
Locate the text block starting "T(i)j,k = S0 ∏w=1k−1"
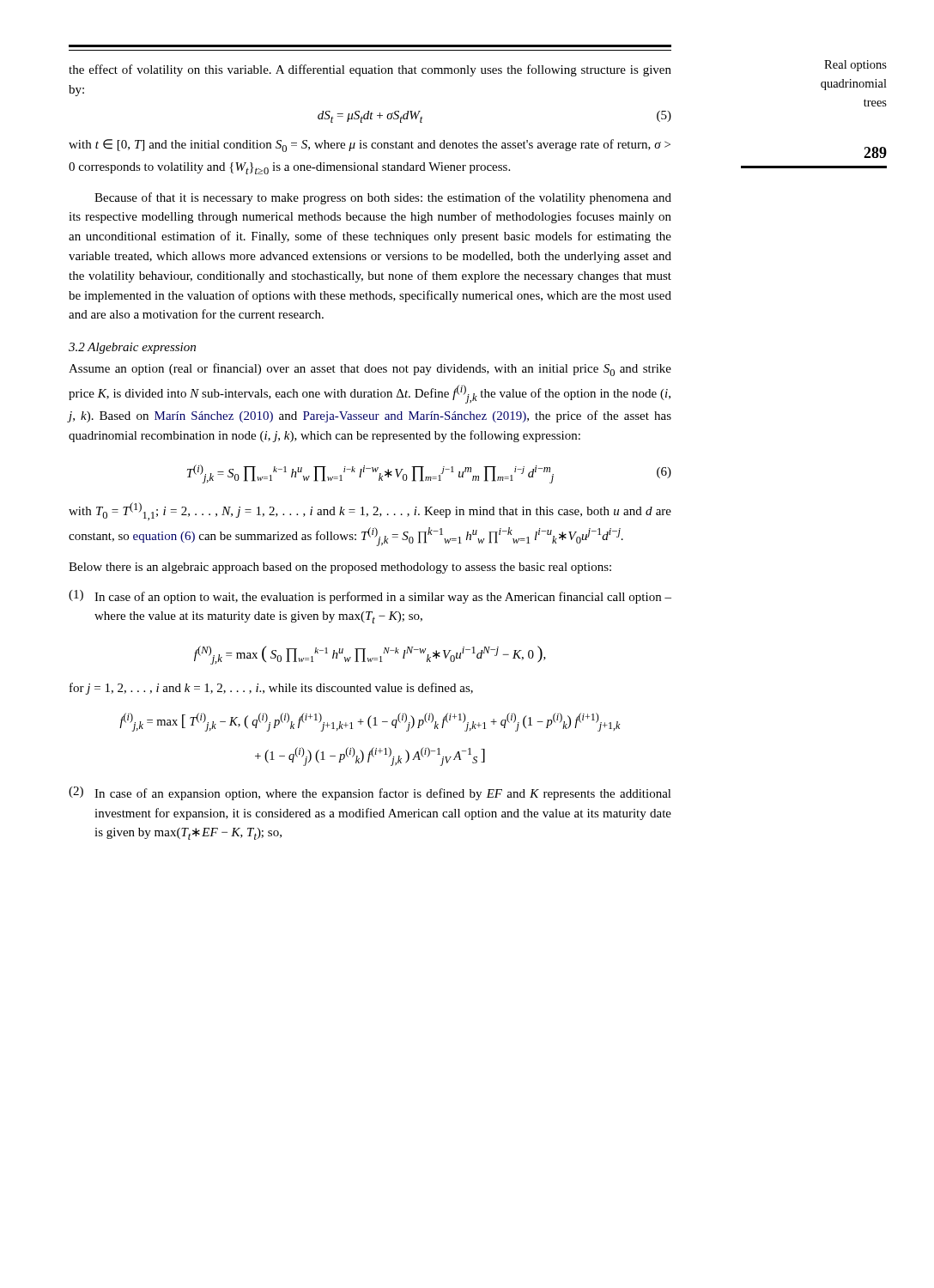(x=429, y=471)
